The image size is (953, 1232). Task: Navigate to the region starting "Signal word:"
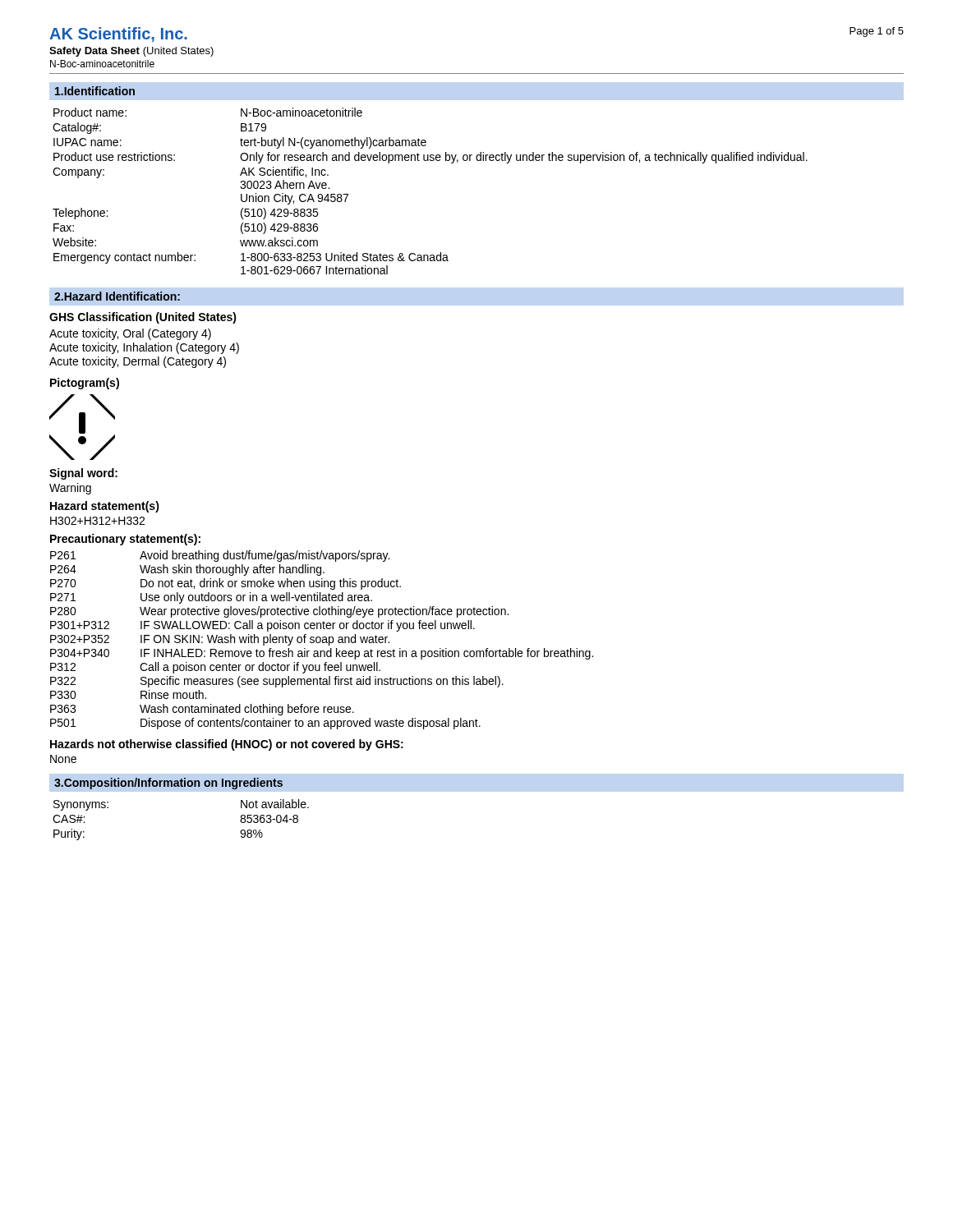pos(84,473)
